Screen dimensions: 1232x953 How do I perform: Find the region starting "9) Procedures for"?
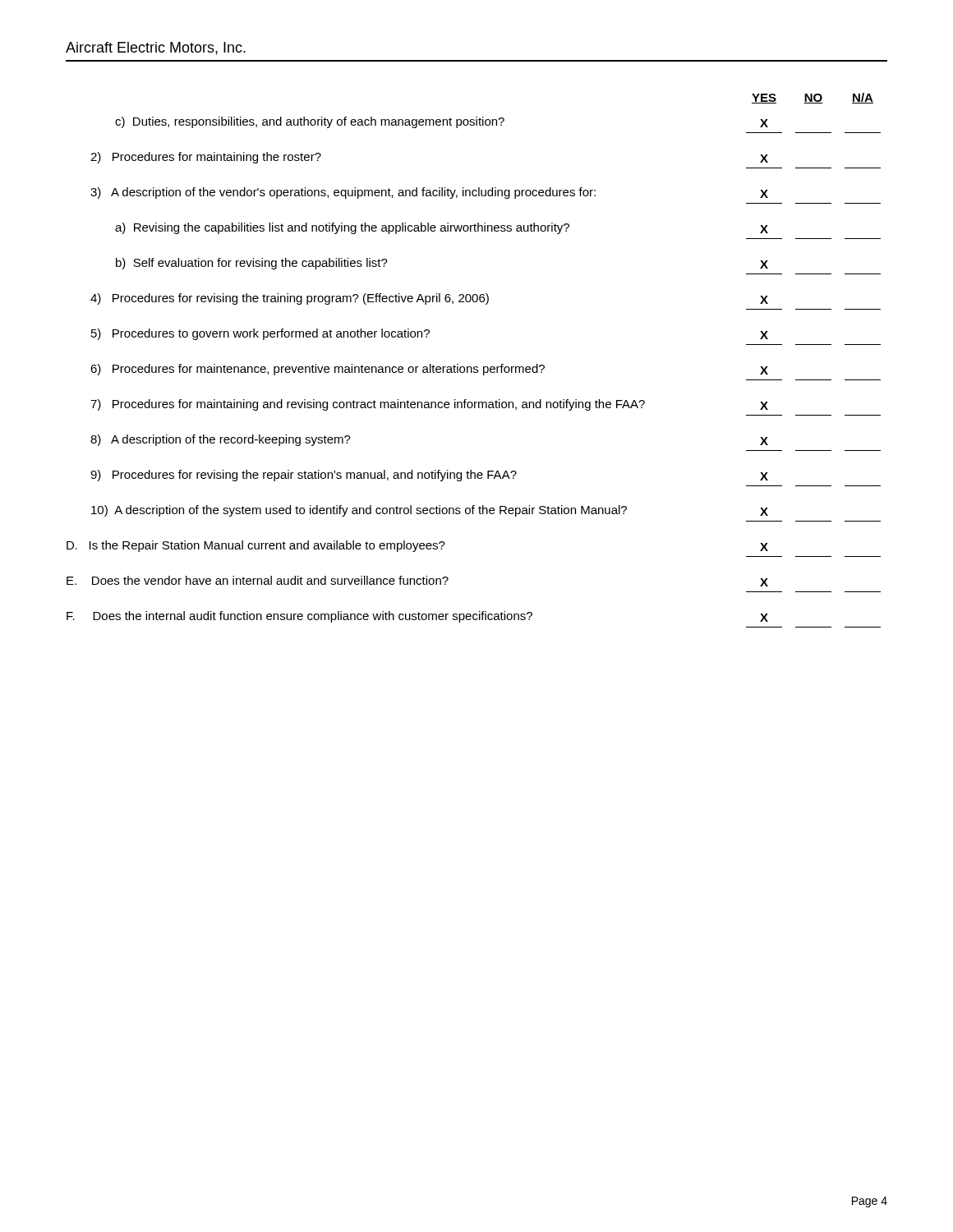coord(476,476)
